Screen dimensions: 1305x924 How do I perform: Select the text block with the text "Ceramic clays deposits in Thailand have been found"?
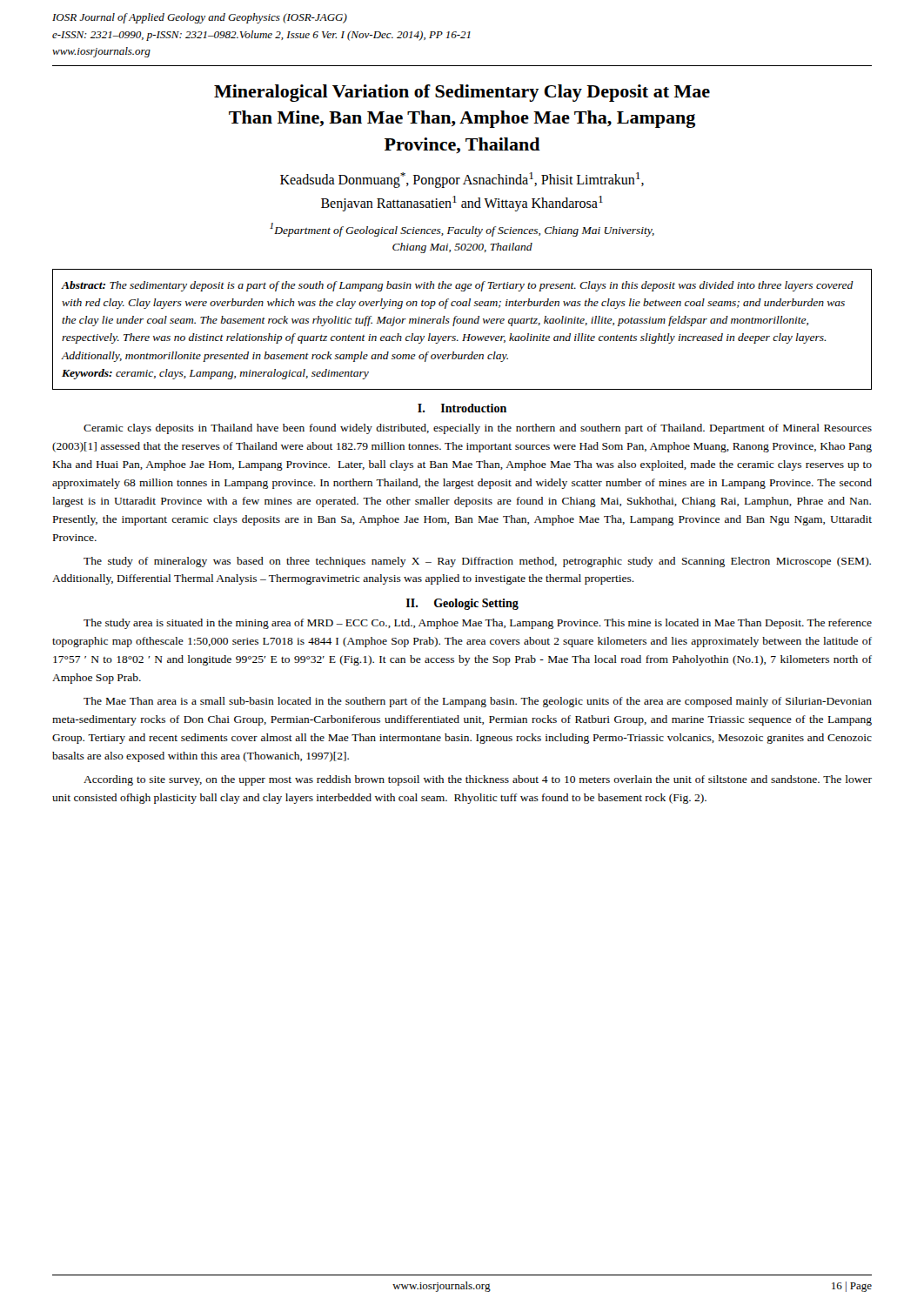462,504
